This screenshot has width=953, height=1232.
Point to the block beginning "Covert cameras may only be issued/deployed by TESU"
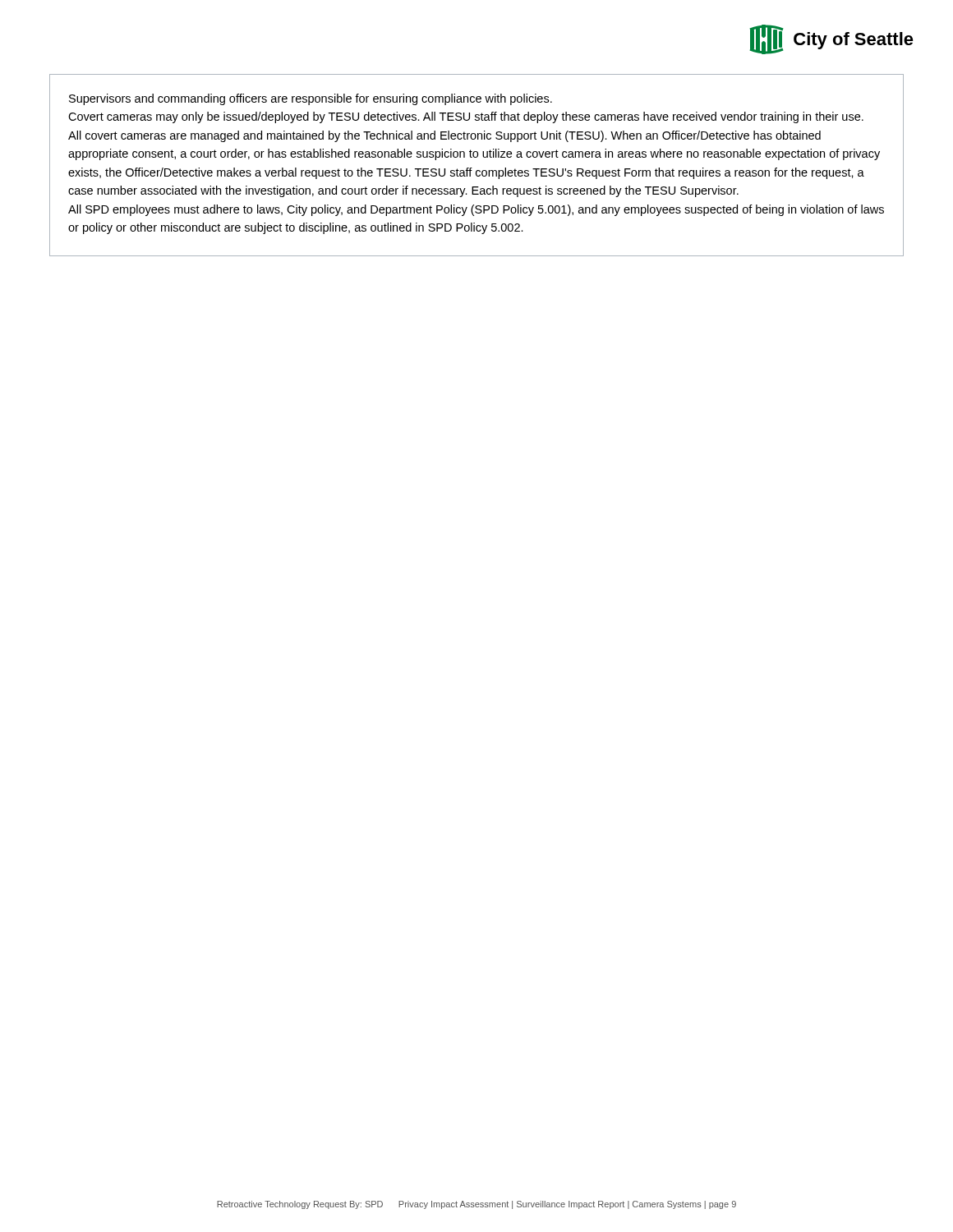point(476,117)
